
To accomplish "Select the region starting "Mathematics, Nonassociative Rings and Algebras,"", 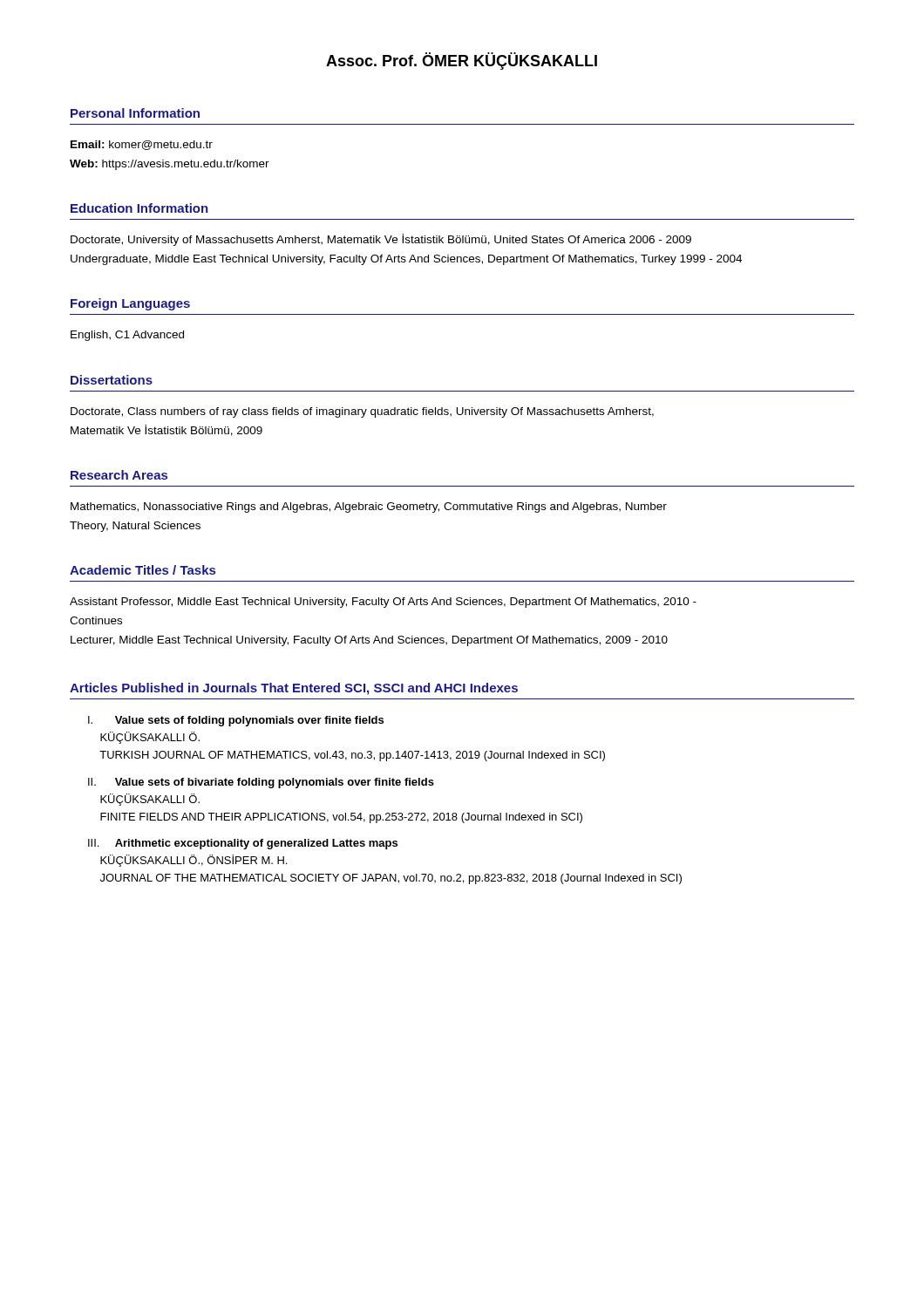I will [x=368, y=516].
